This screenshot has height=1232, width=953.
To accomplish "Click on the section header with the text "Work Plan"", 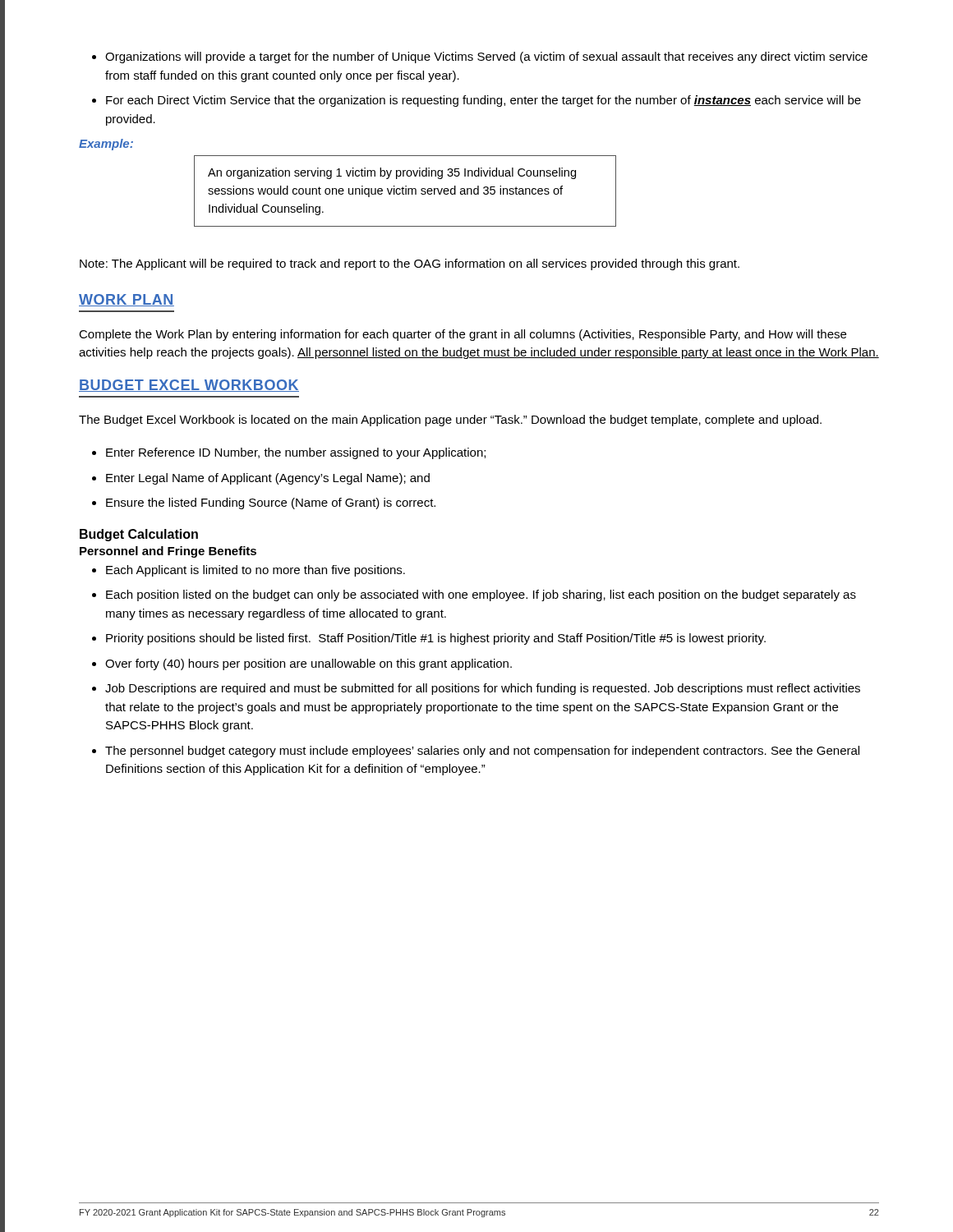I will coord(126,302).
